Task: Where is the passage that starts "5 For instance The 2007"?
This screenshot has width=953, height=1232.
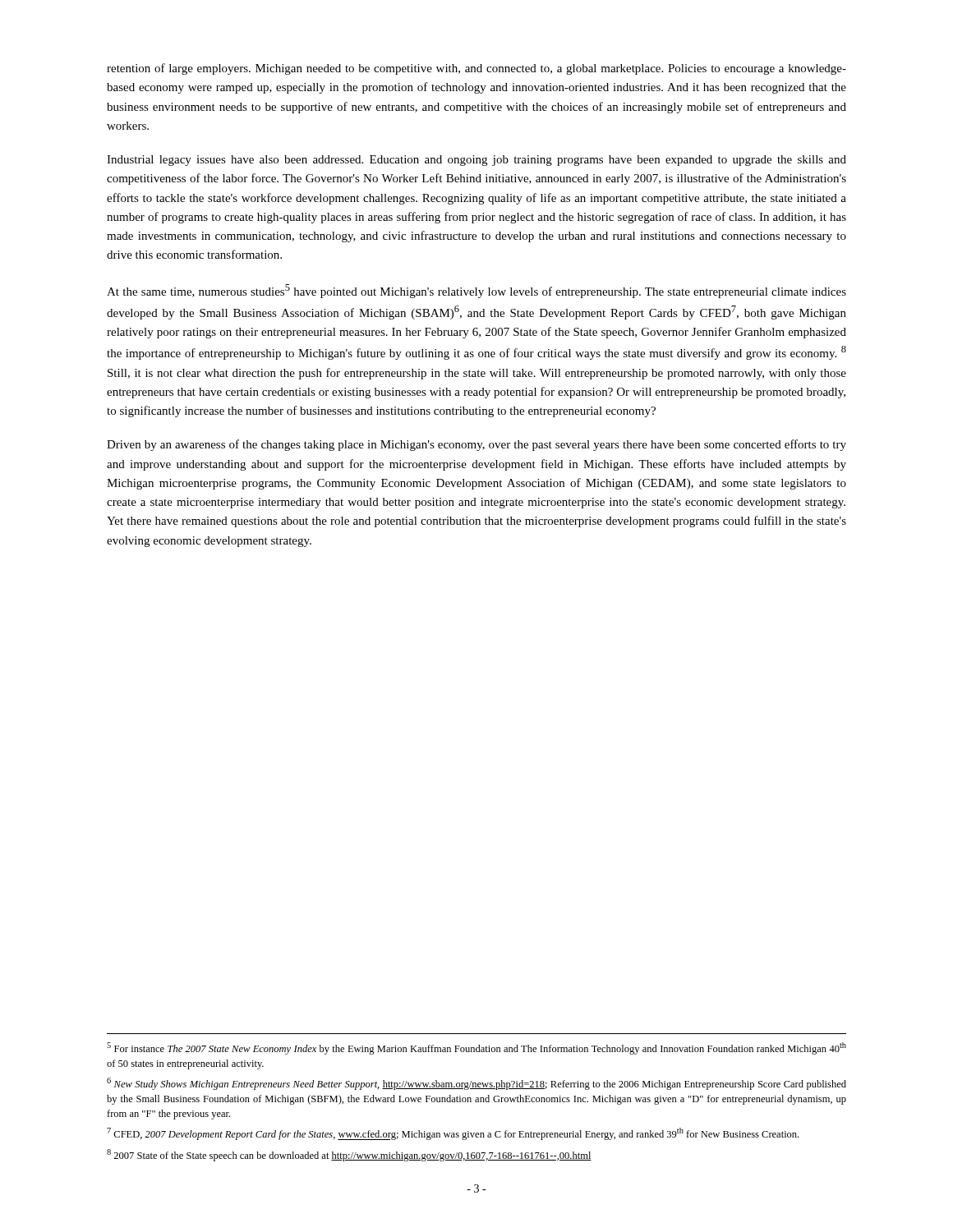Action: pos(476,1055)
